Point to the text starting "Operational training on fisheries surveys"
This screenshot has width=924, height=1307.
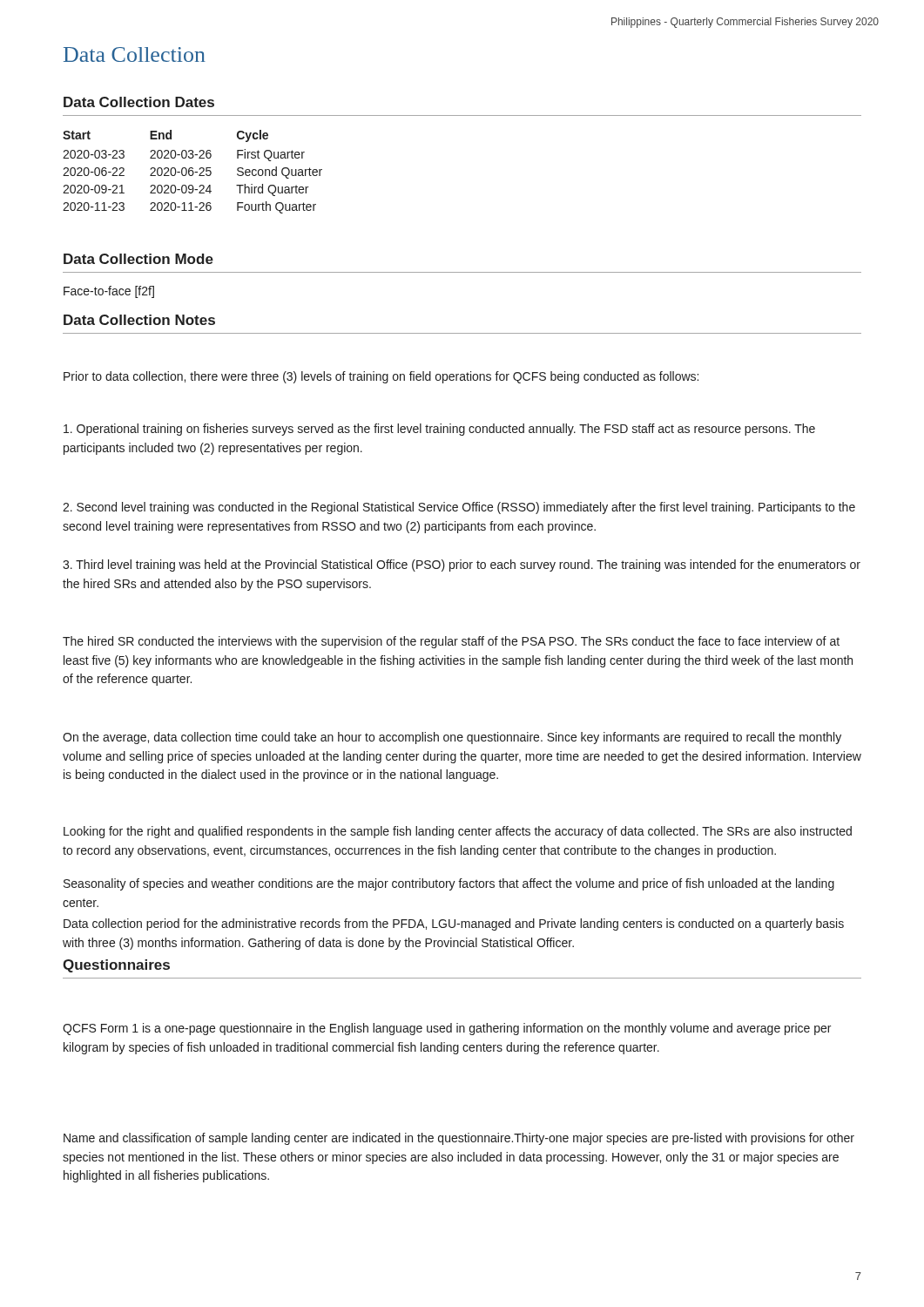click(x=439, y=438)
